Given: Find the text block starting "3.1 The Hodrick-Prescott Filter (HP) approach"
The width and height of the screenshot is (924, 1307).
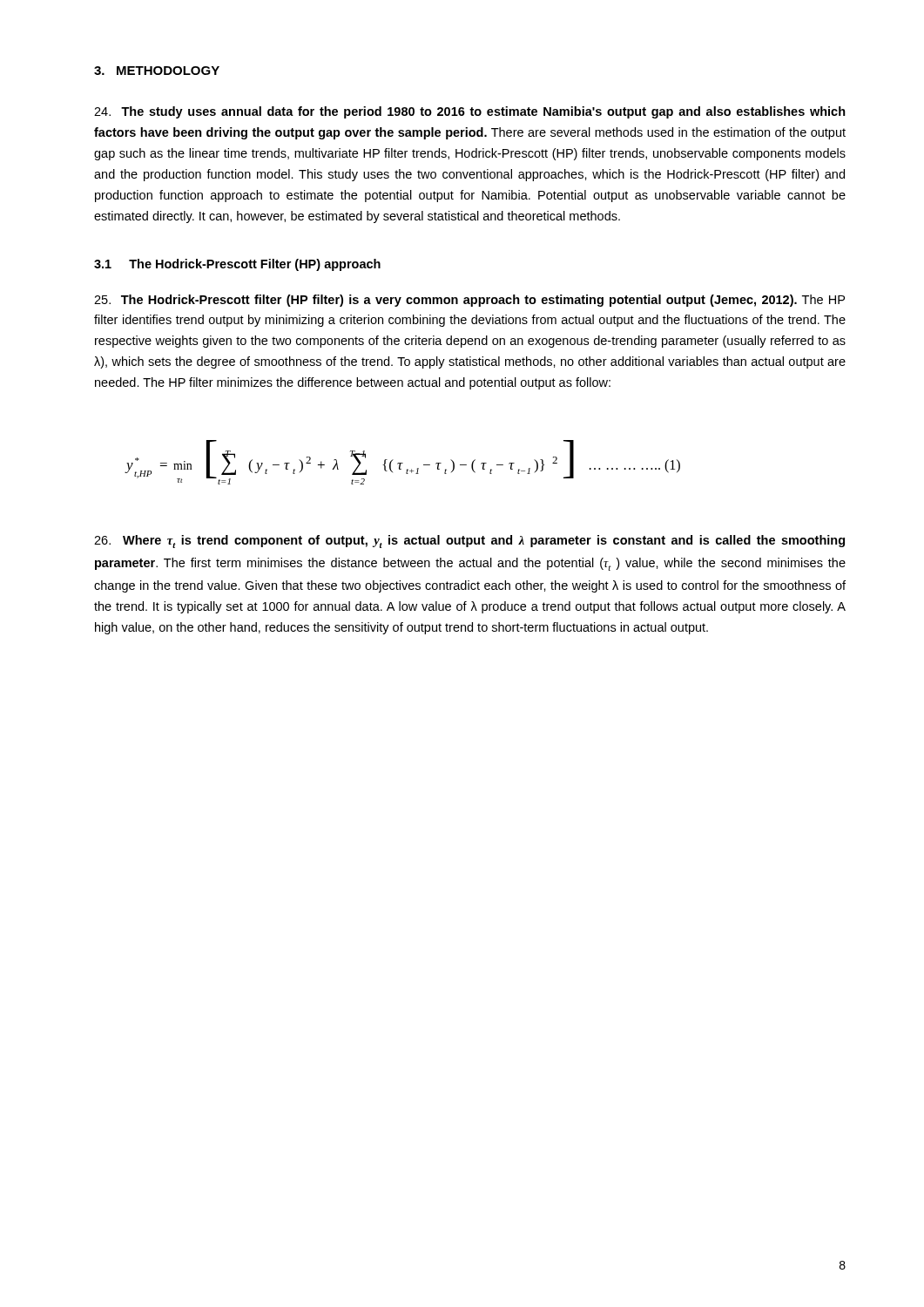Looking at the screenshot, I should tap(238, 264).
